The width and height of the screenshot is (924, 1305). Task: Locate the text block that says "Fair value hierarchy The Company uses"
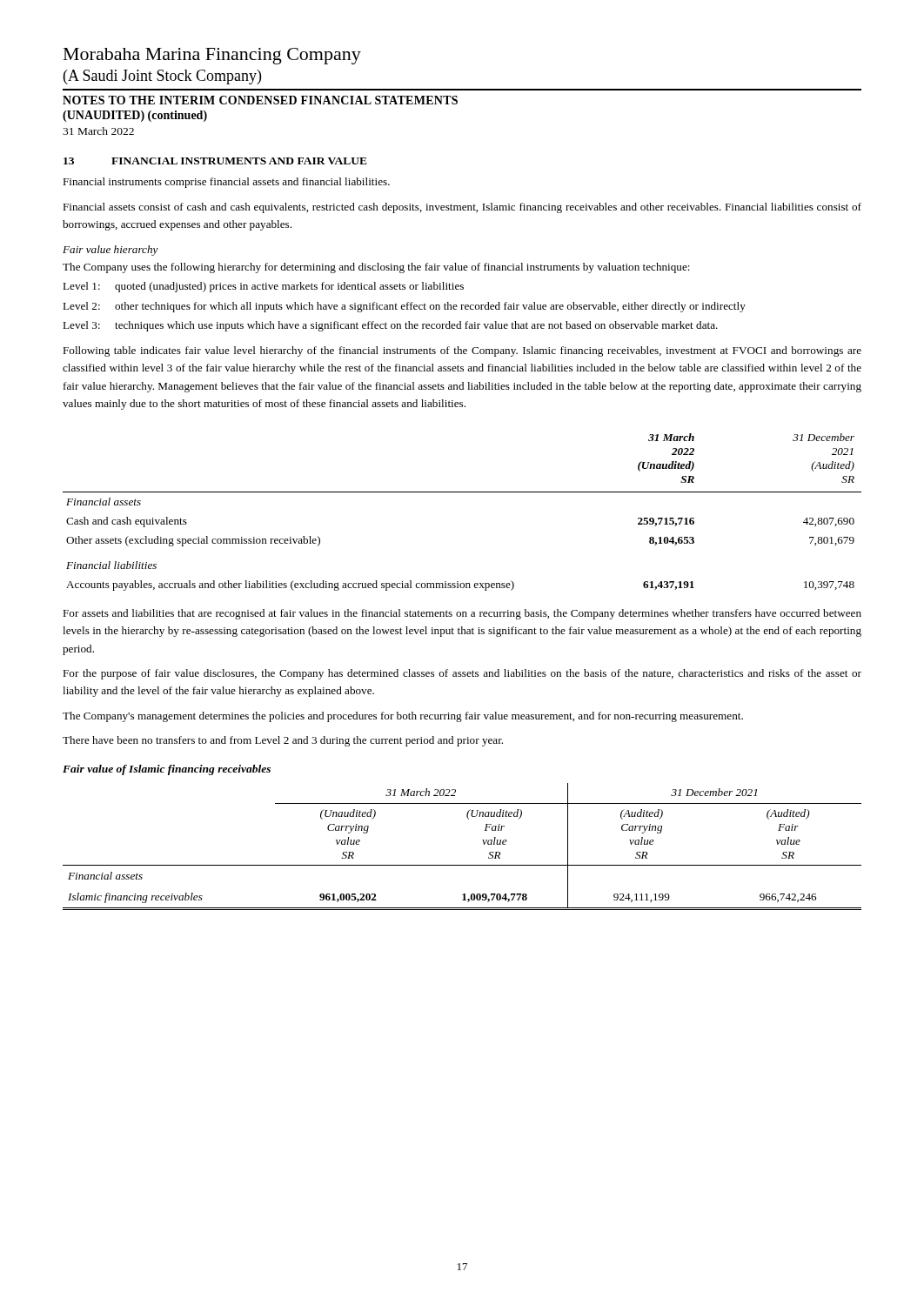point(376,258)
